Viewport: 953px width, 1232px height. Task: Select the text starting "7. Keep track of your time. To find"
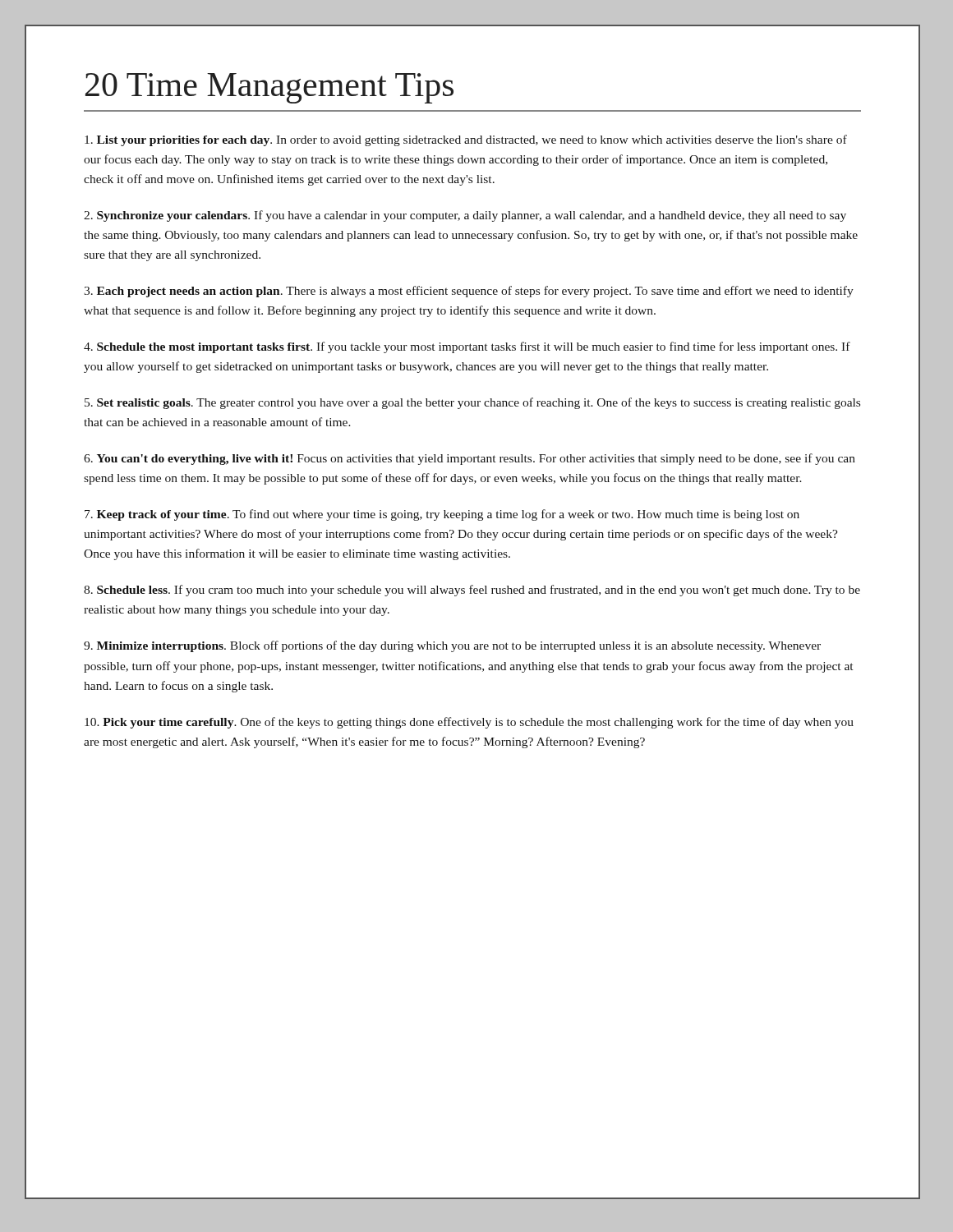coord(472,534)
